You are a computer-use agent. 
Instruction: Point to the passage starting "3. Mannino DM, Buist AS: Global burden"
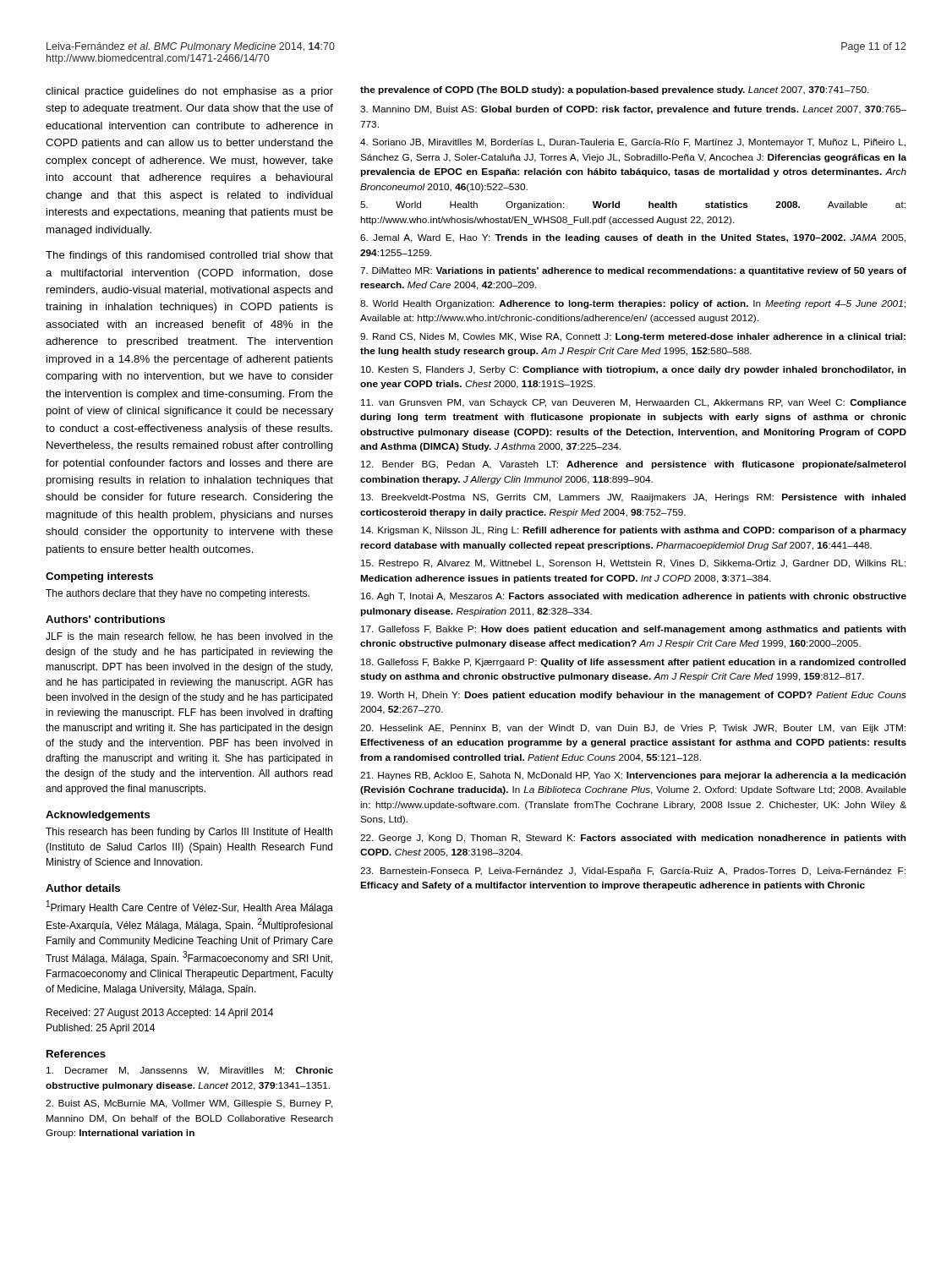(633, 117)
